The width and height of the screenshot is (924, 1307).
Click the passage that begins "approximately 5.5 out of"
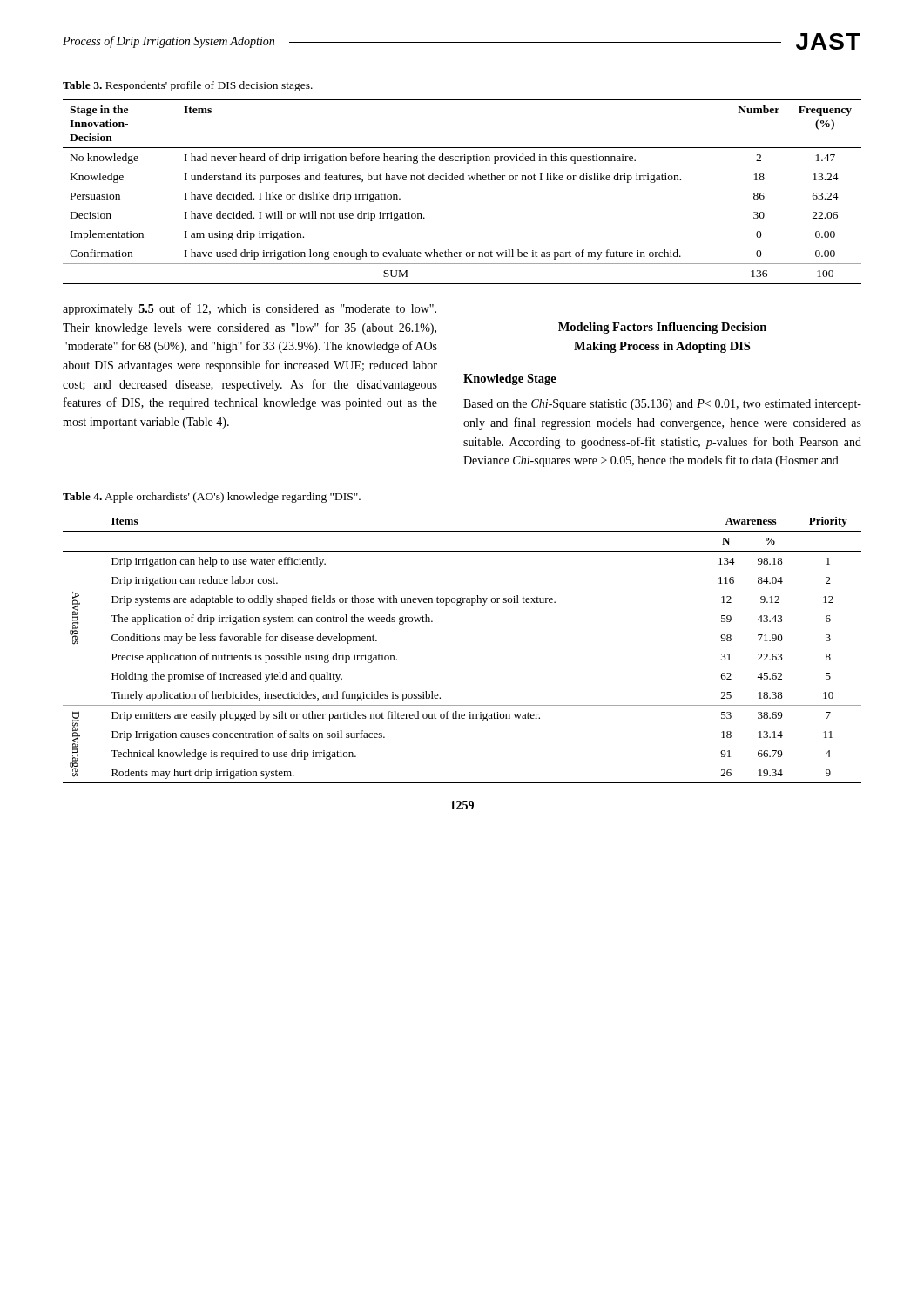[x=250, y=366]
